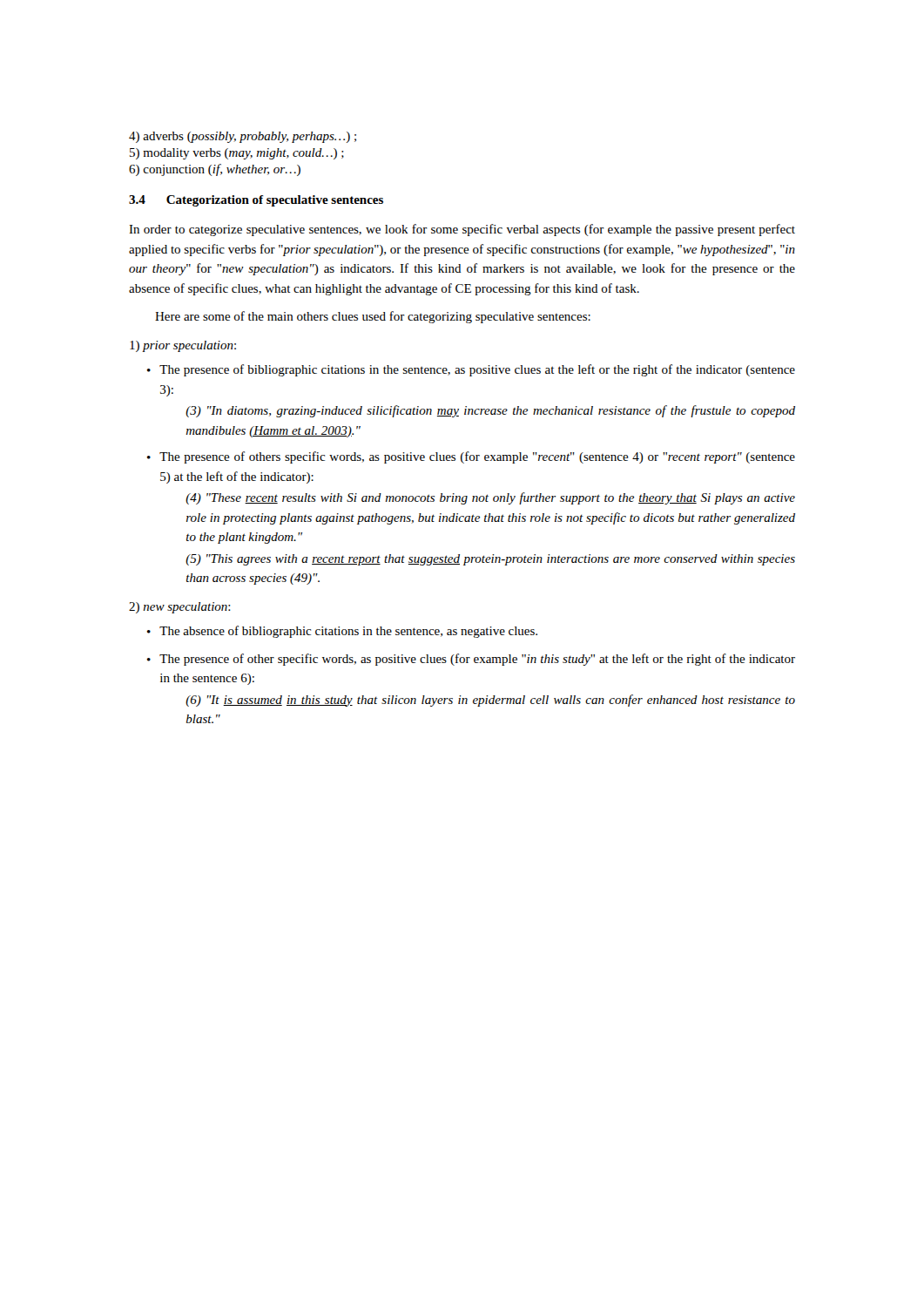Find the block on this page that starts "• The presence of bibliographic citations in"

tap(471, 400)
